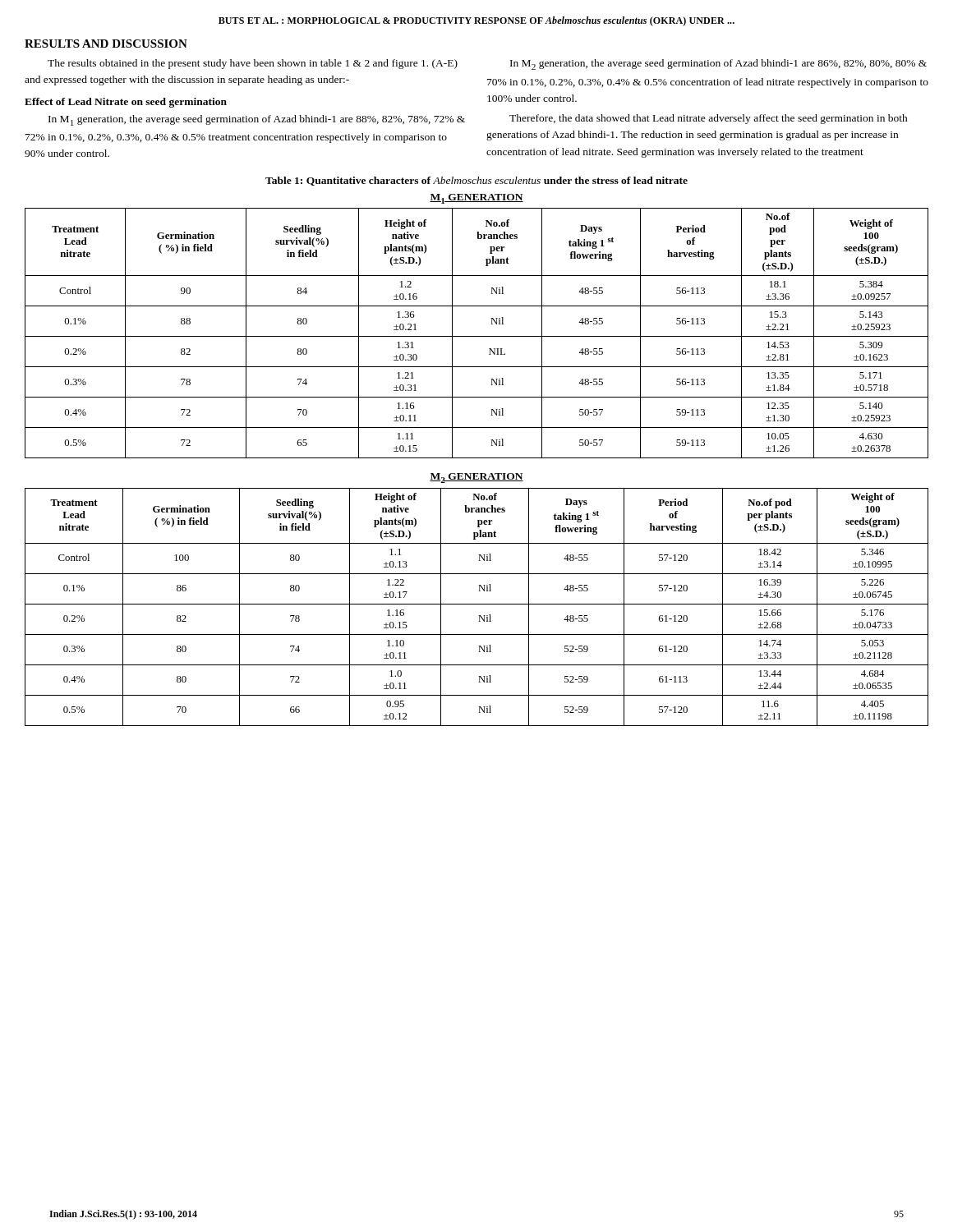The image size is (953, 1232).
Task: Select the passage starting "In M1 generation, the average seed germination of"
Action: pos(245,136)
